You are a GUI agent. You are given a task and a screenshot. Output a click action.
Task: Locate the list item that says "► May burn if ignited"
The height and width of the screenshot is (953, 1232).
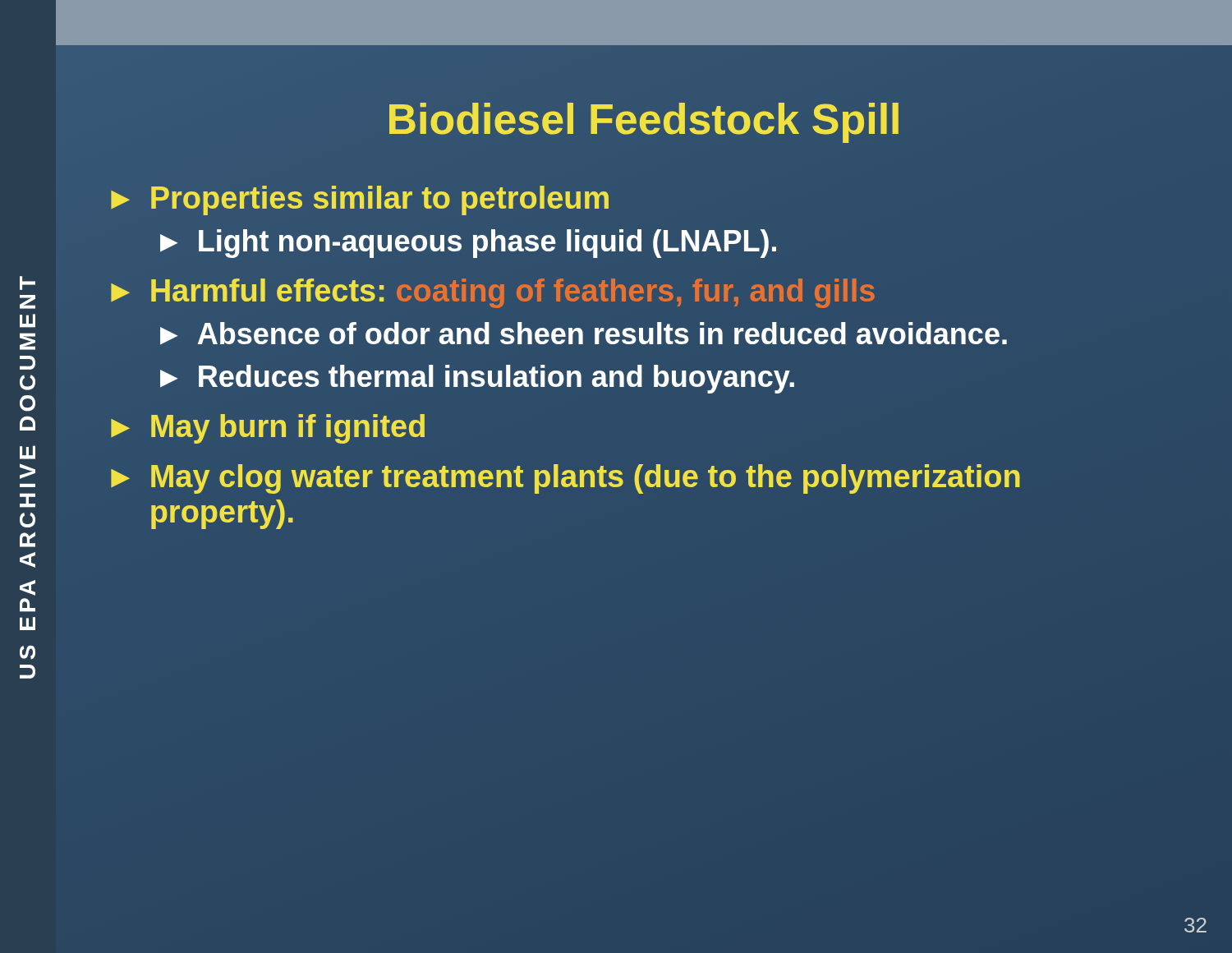pos(266,427)
